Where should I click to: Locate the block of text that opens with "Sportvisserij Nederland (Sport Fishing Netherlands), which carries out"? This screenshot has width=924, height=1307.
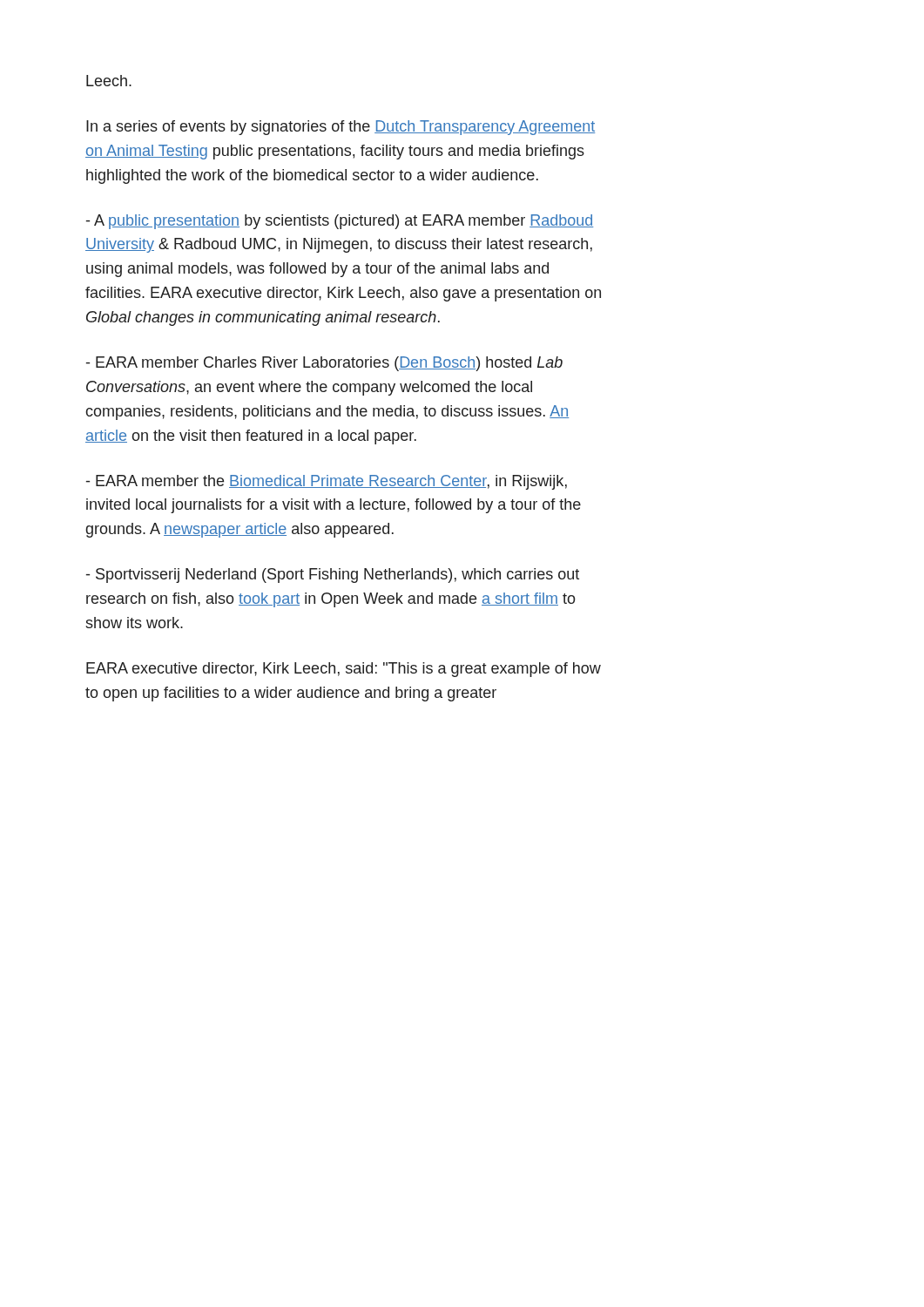(332, 599)
